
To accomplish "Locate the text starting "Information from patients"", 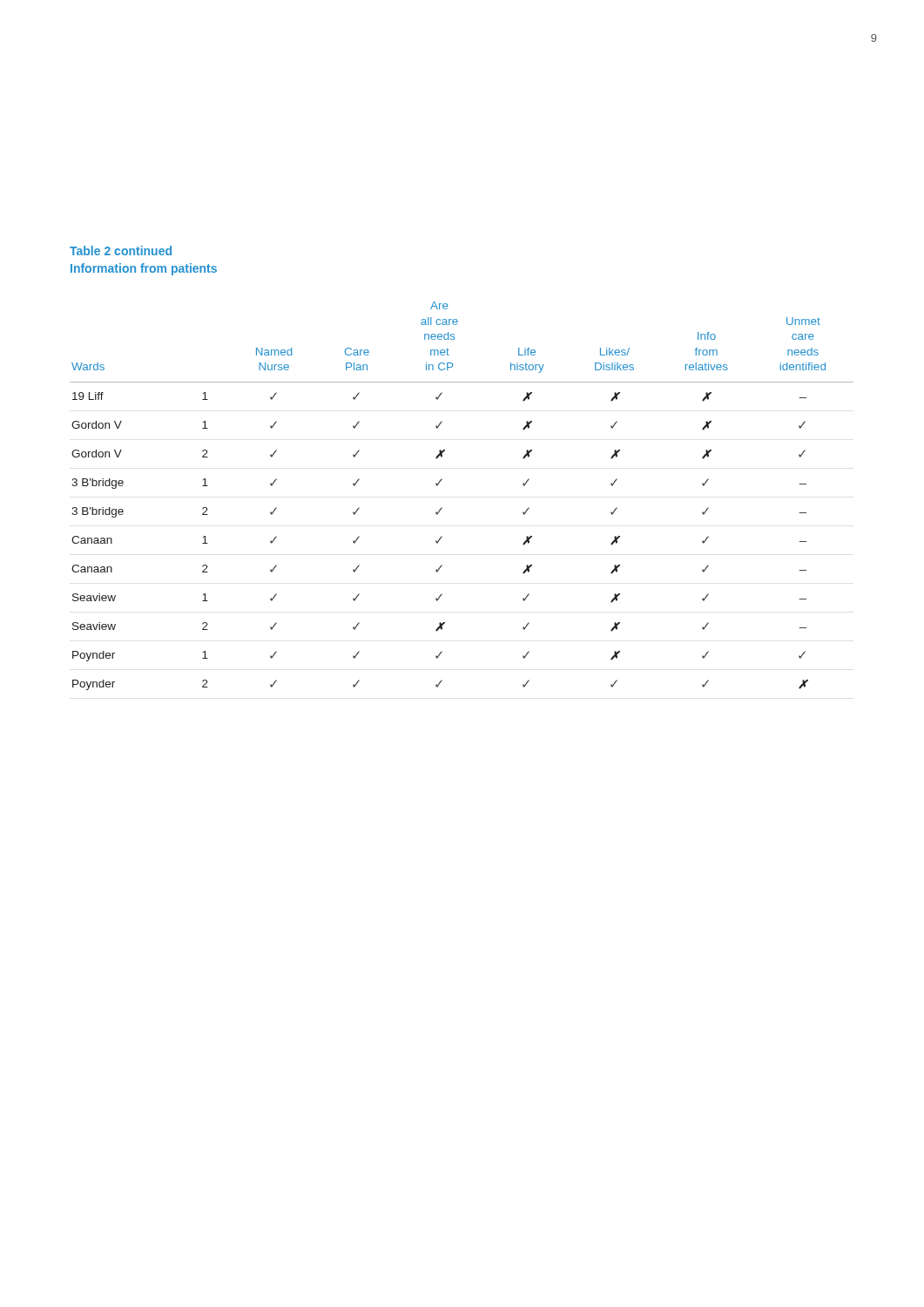I will click(143, 268).
